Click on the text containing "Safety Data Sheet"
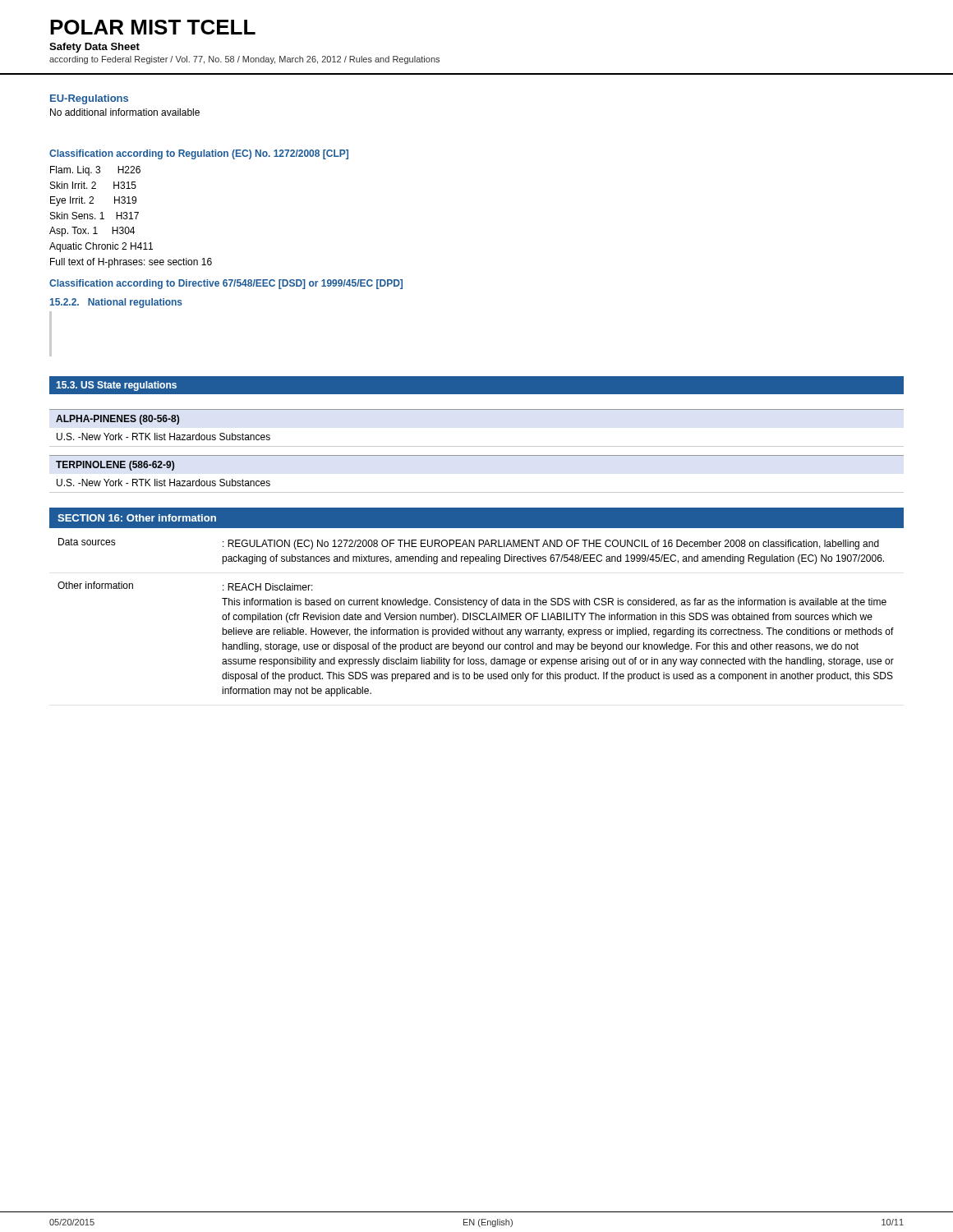953x1232 pixels. click(94, 46)
